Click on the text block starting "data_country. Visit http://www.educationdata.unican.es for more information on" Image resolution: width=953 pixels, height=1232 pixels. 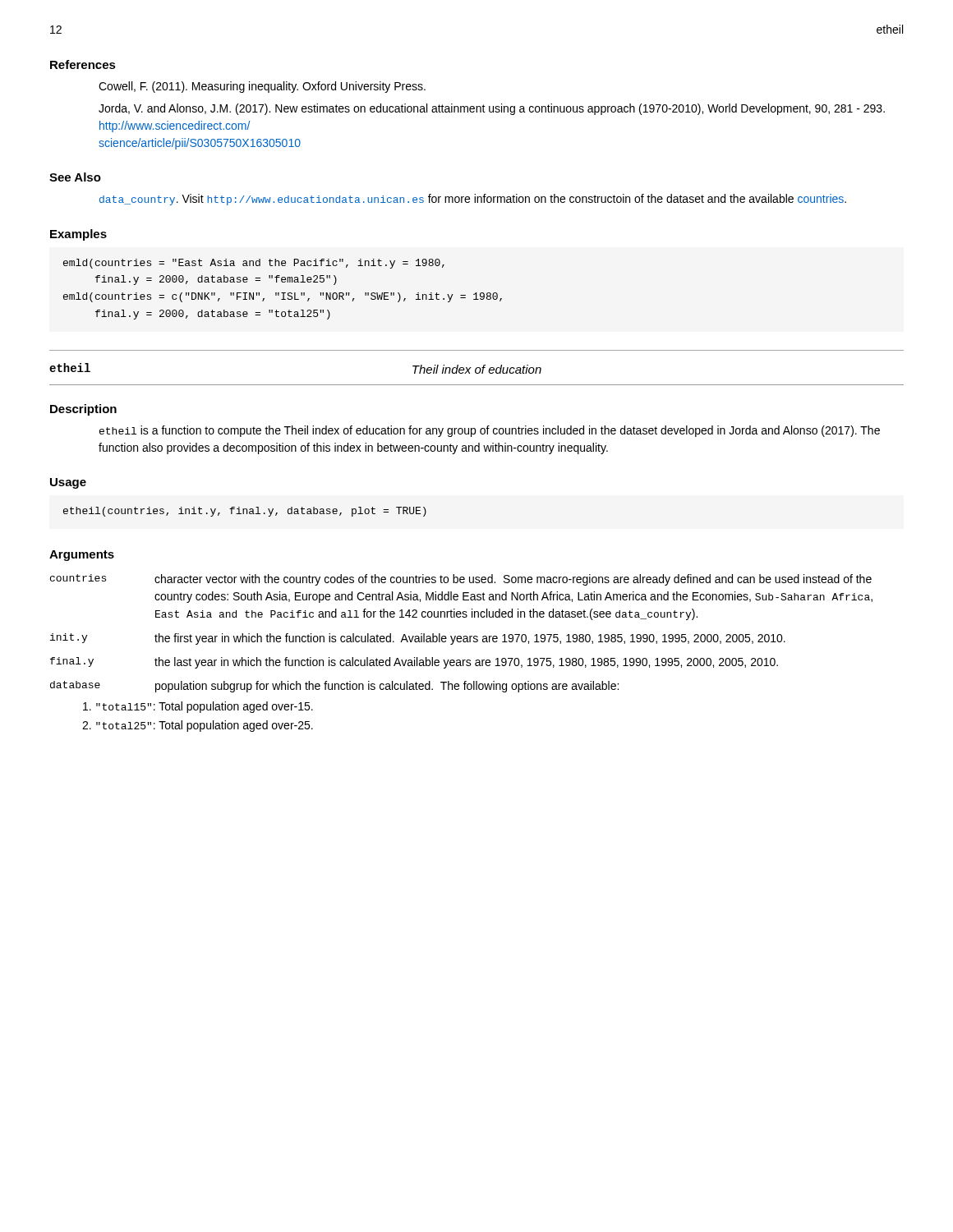tap(473, 199)
